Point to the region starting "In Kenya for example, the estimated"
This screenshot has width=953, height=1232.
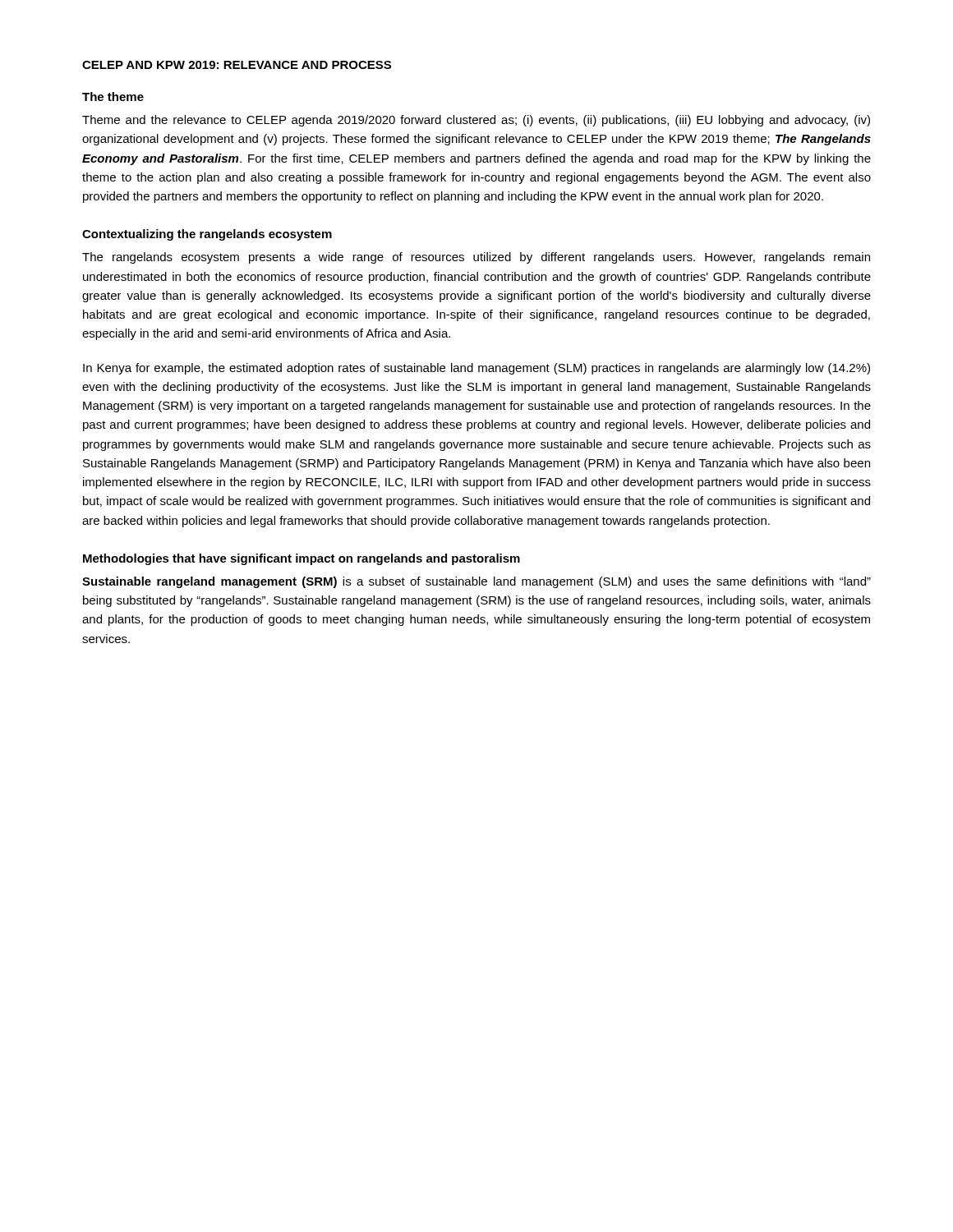pyautogui.click(x=476, y=444)
